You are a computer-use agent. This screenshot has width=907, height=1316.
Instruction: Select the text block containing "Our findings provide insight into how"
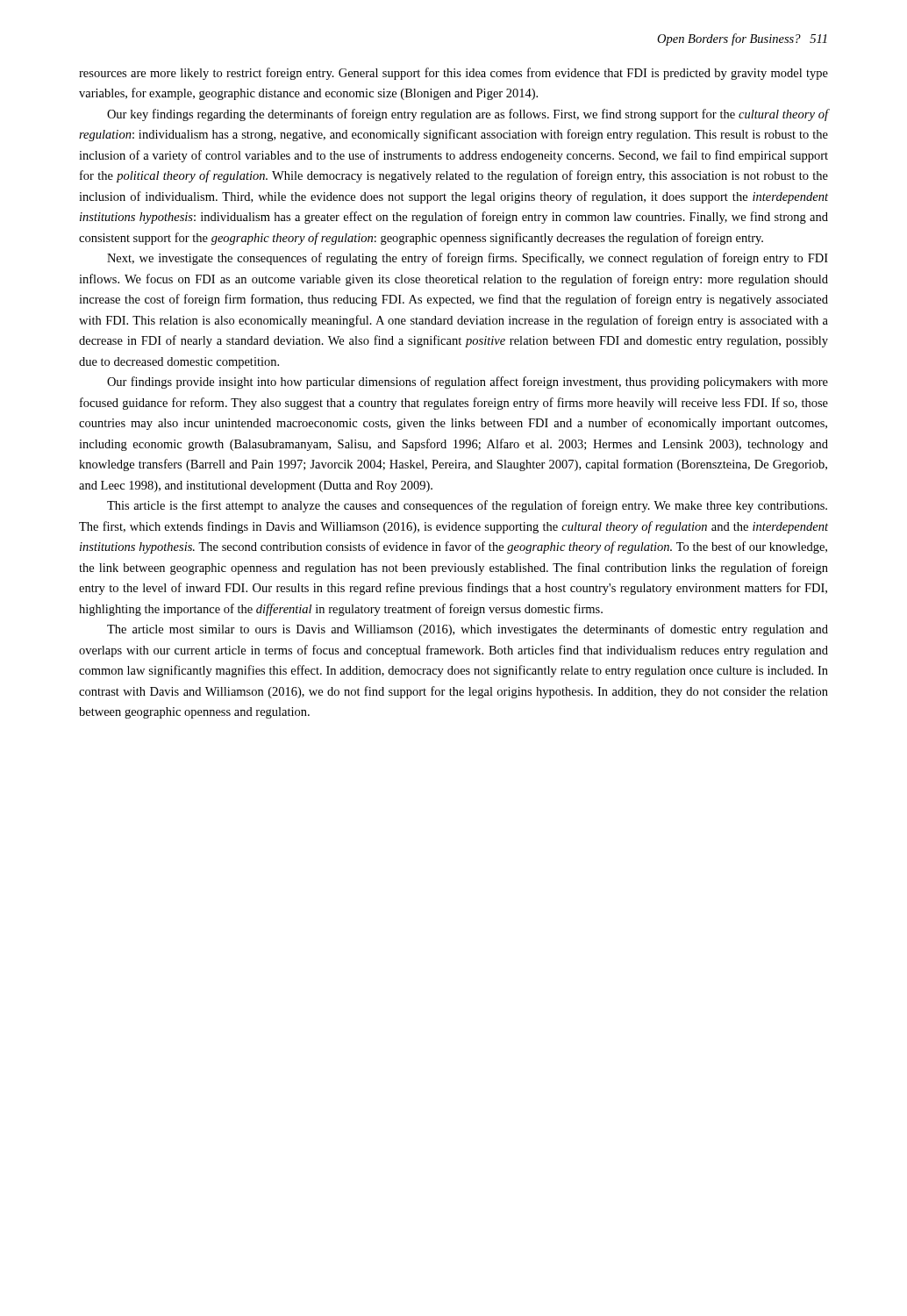(454, 433)
